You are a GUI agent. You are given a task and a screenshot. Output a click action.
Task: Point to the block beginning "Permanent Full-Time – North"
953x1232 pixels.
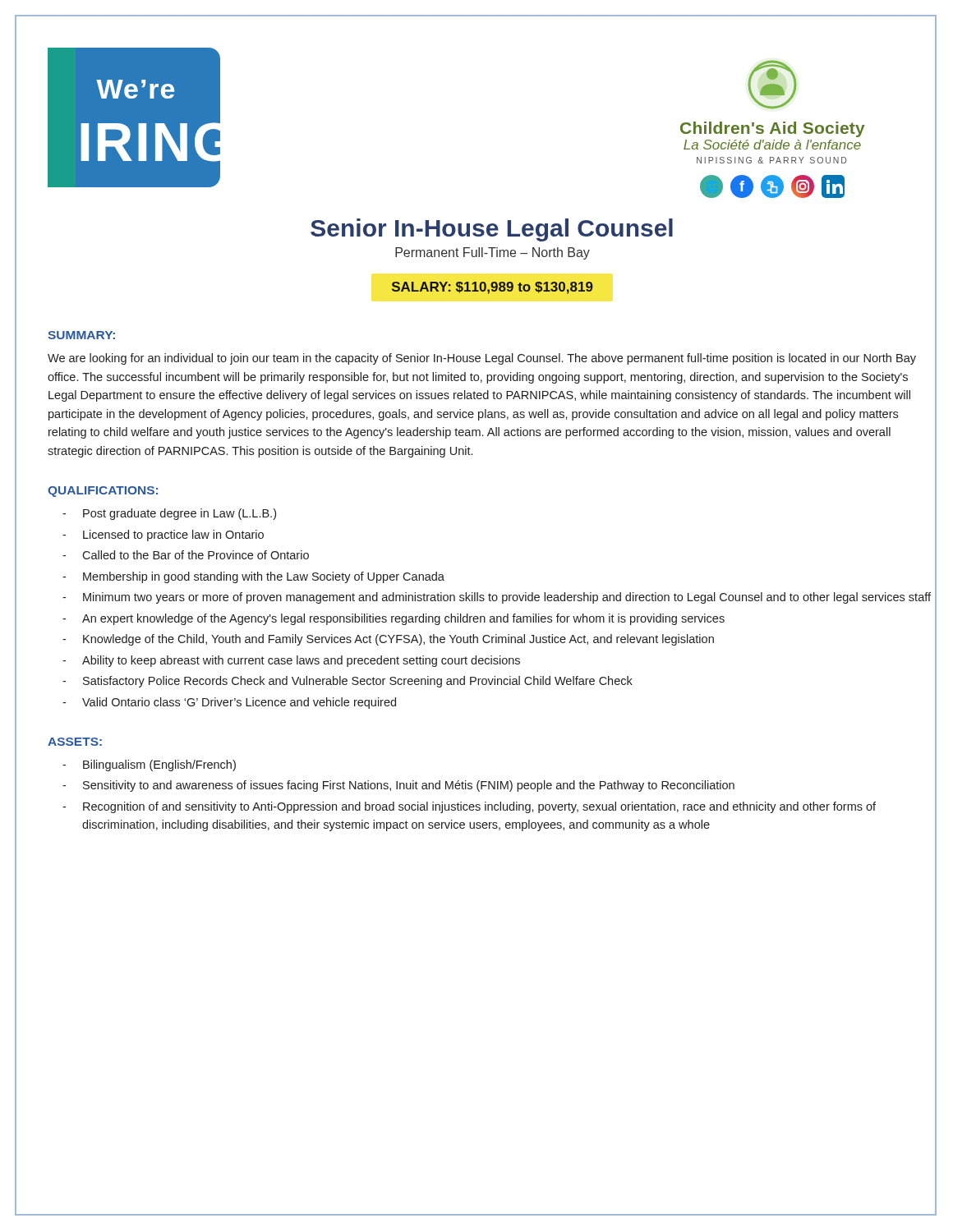pos(492,253)
